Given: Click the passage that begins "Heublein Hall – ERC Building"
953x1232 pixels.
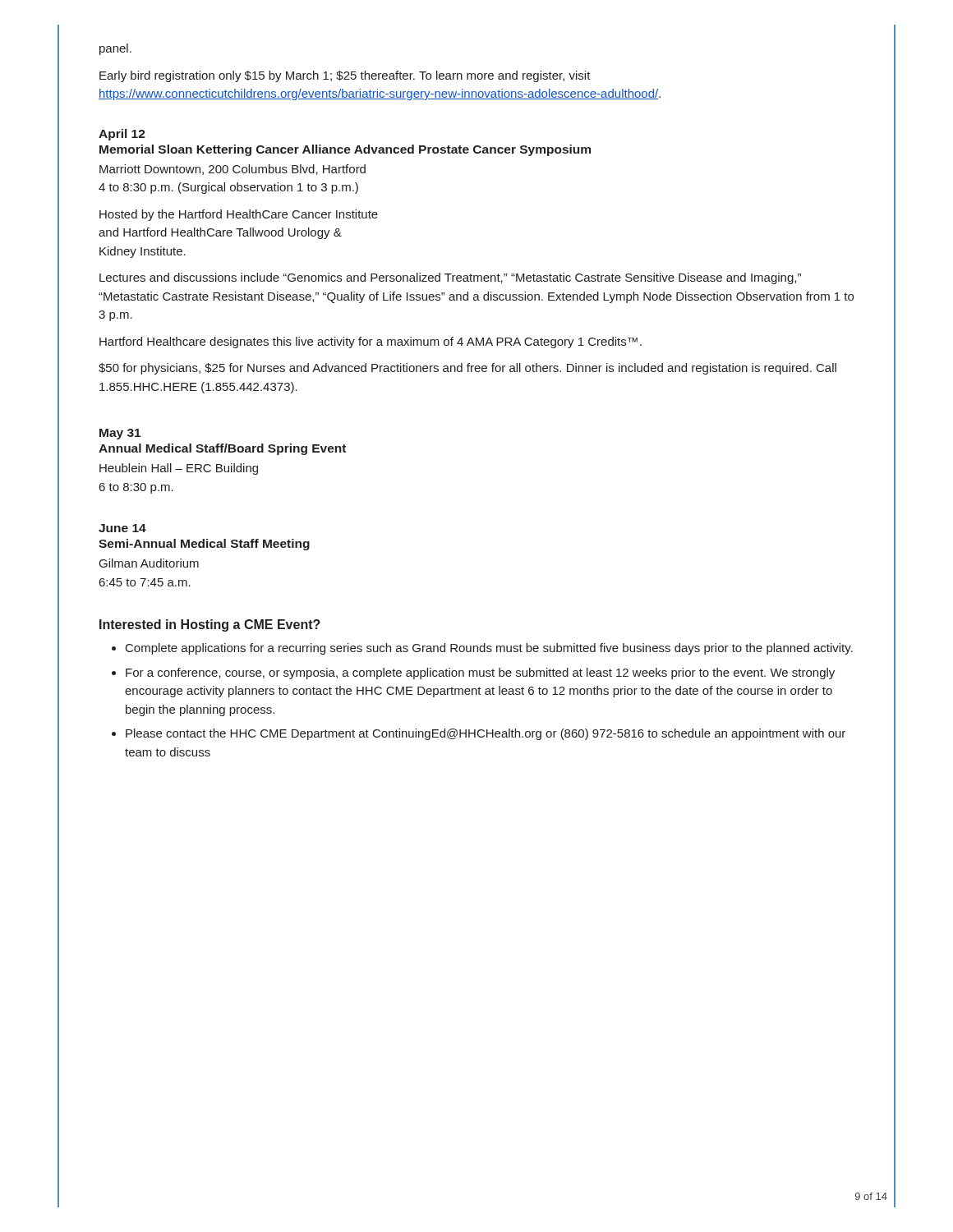Looking at the screenshot, I should click(179, 477).
